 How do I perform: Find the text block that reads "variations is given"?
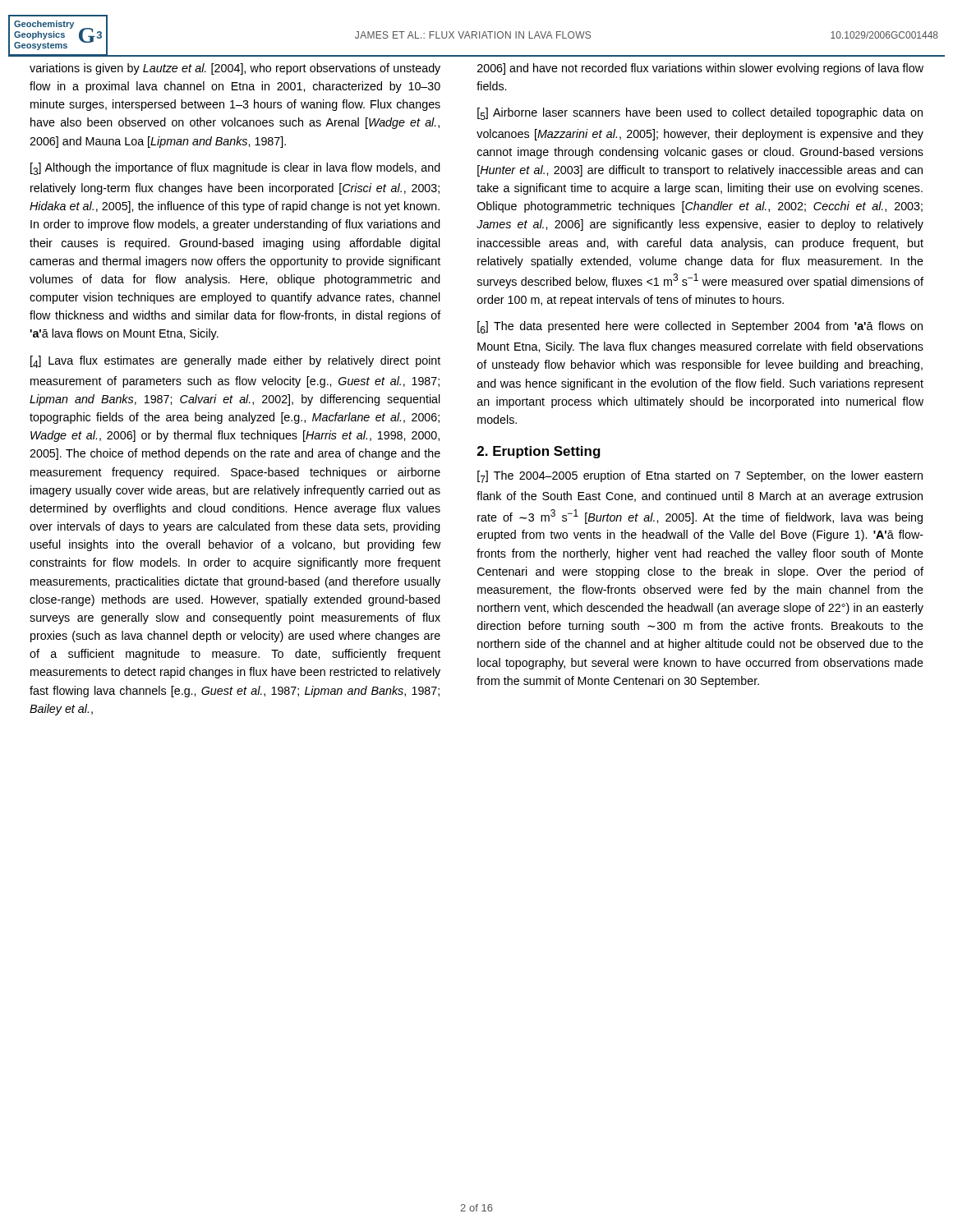click(235, 105)
